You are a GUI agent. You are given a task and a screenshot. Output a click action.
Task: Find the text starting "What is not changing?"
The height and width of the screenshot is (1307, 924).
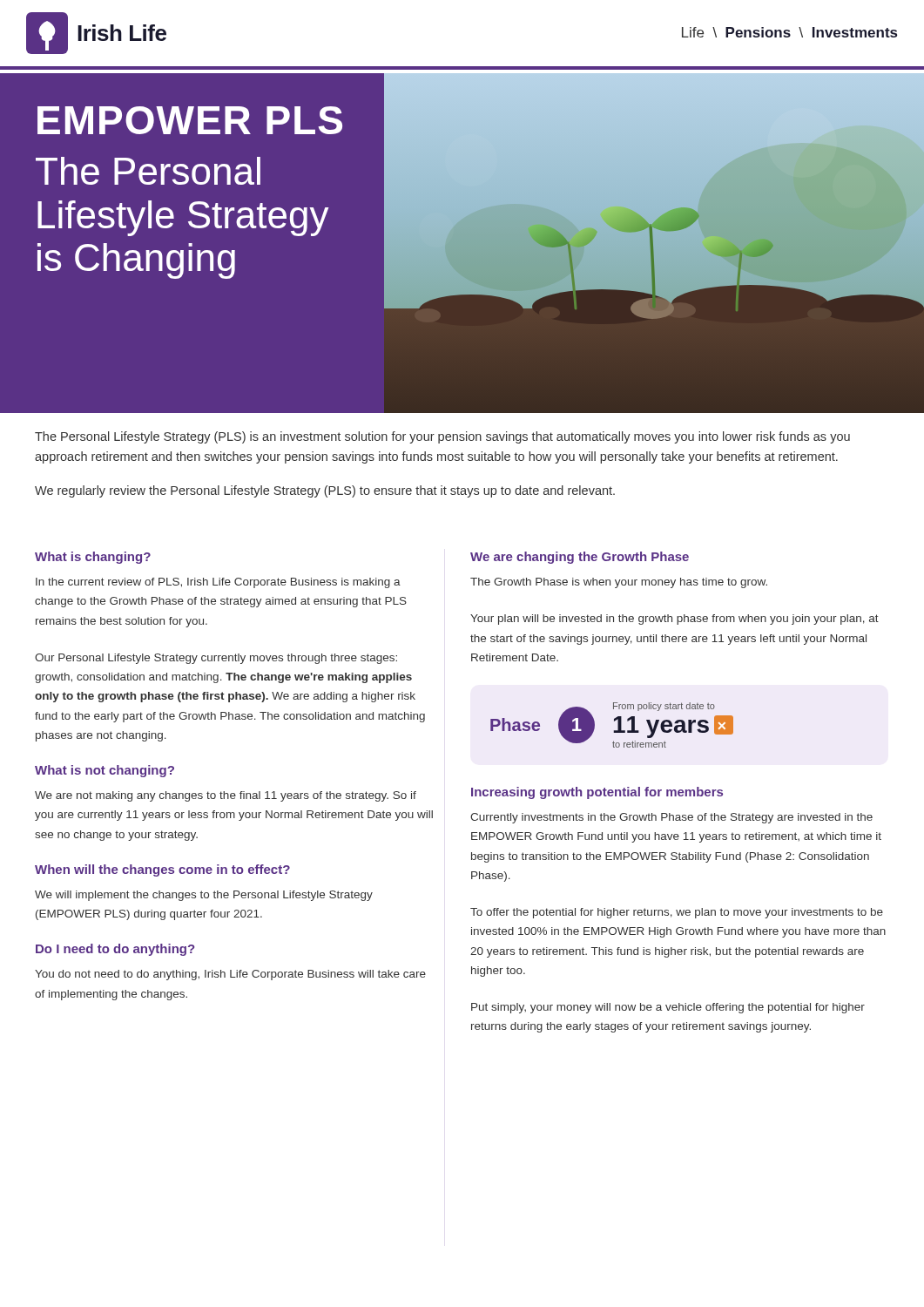pos(105,770)
